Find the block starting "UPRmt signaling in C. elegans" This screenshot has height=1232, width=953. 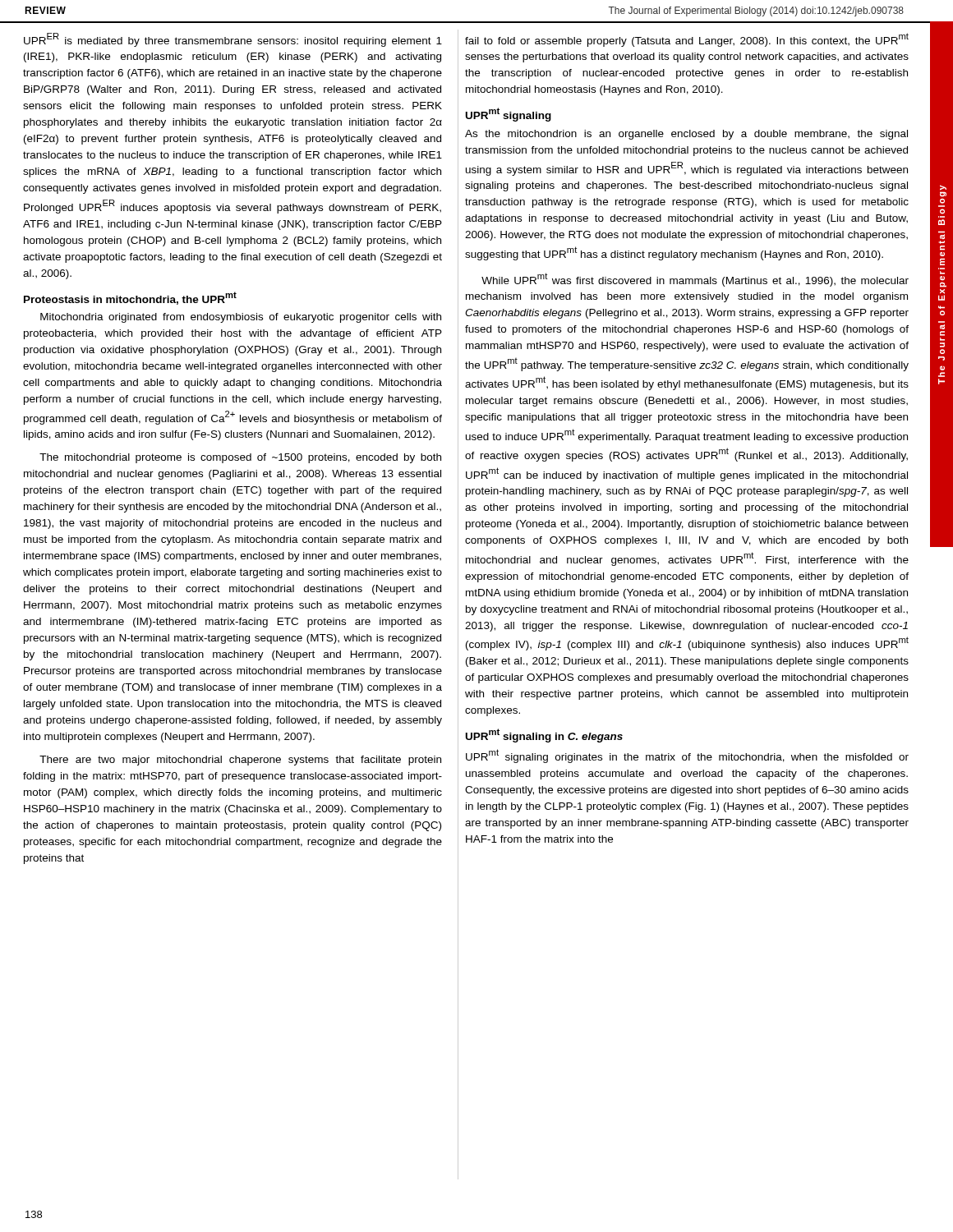point(544,734)
